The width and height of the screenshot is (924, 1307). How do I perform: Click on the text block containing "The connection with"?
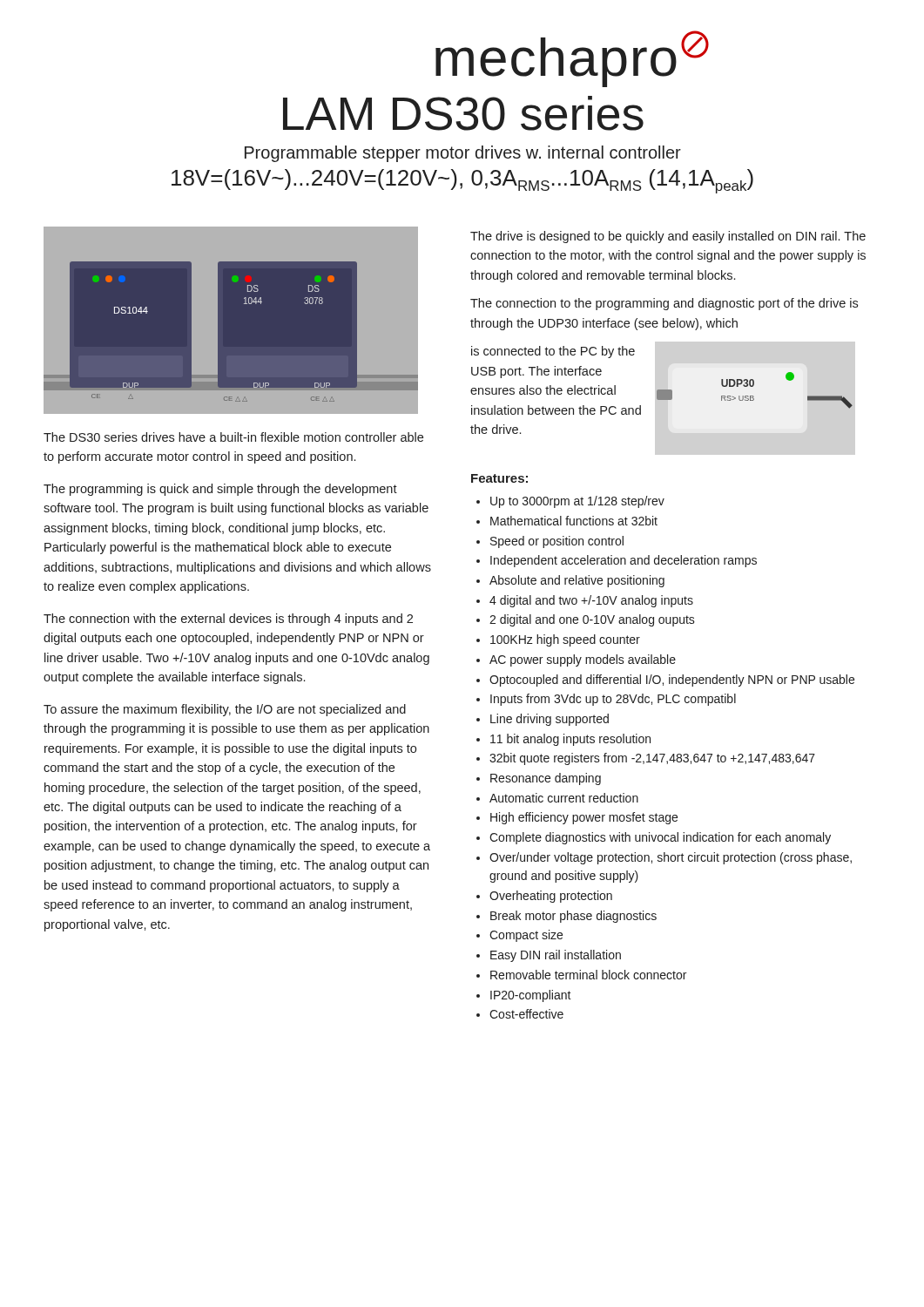tap(237, 648)
